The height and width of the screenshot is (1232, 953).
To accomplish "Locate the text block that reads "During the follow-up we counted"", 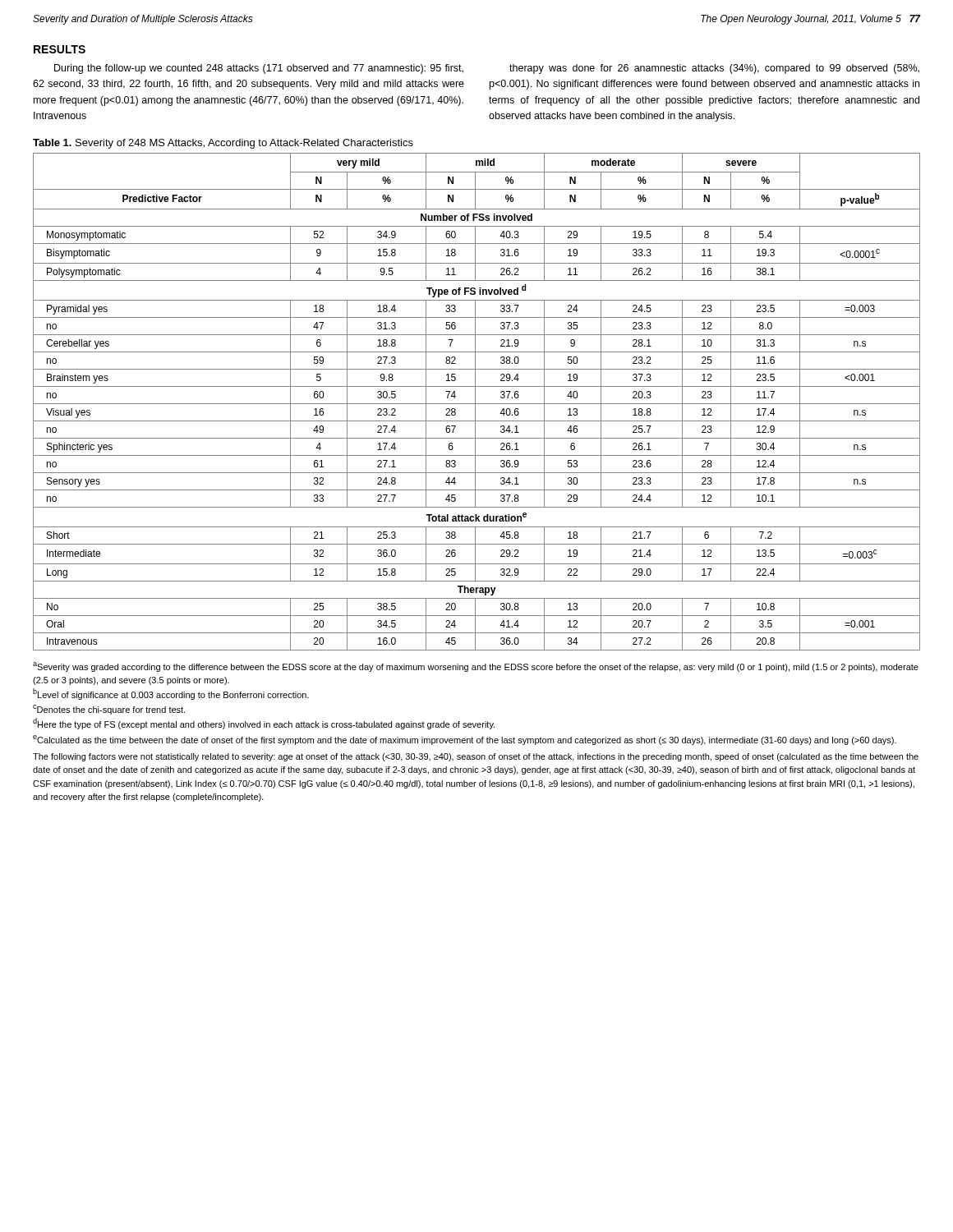I will (249, 93).
